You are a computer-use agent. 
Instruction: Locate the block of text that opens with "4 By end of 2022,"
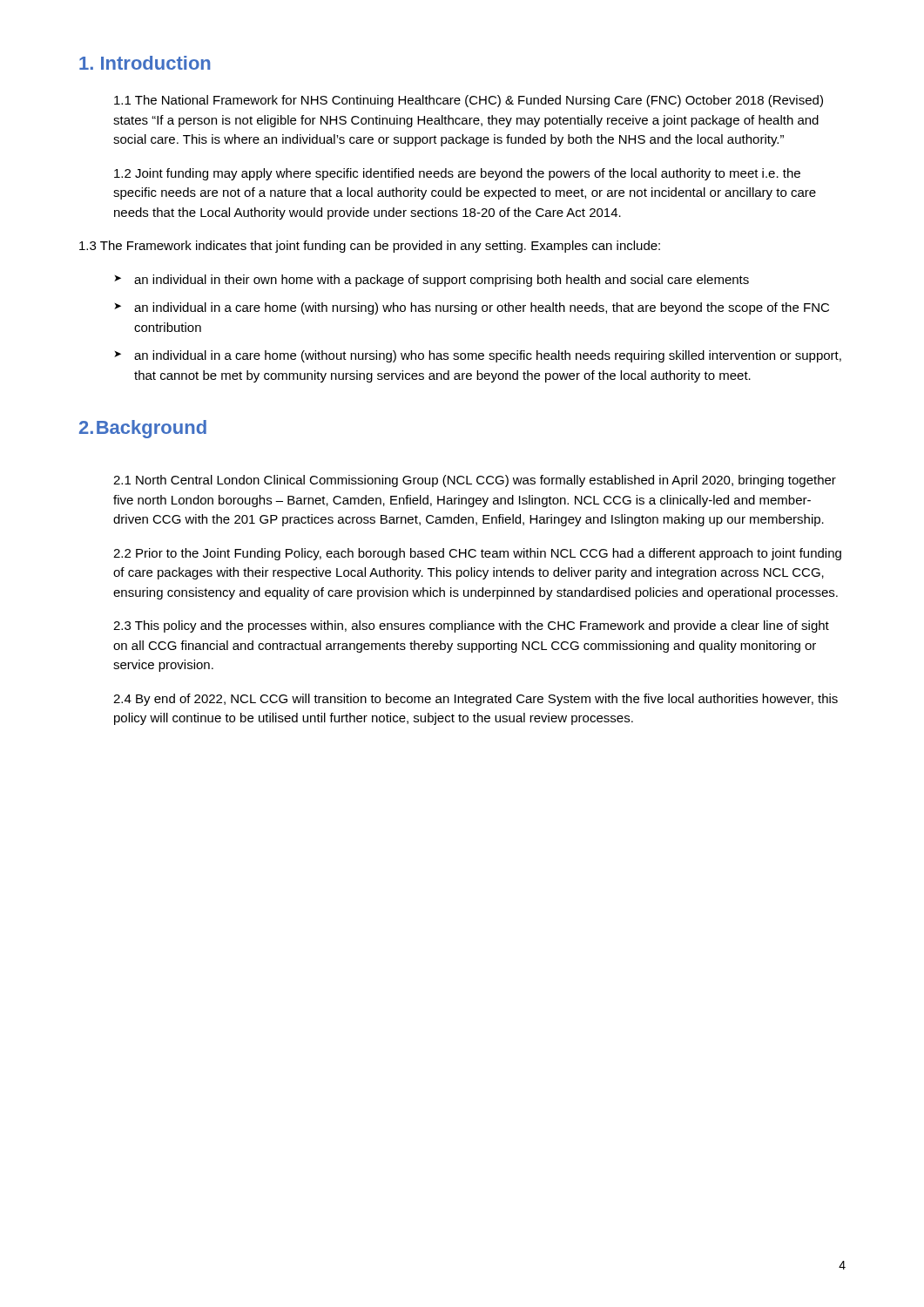476,708
